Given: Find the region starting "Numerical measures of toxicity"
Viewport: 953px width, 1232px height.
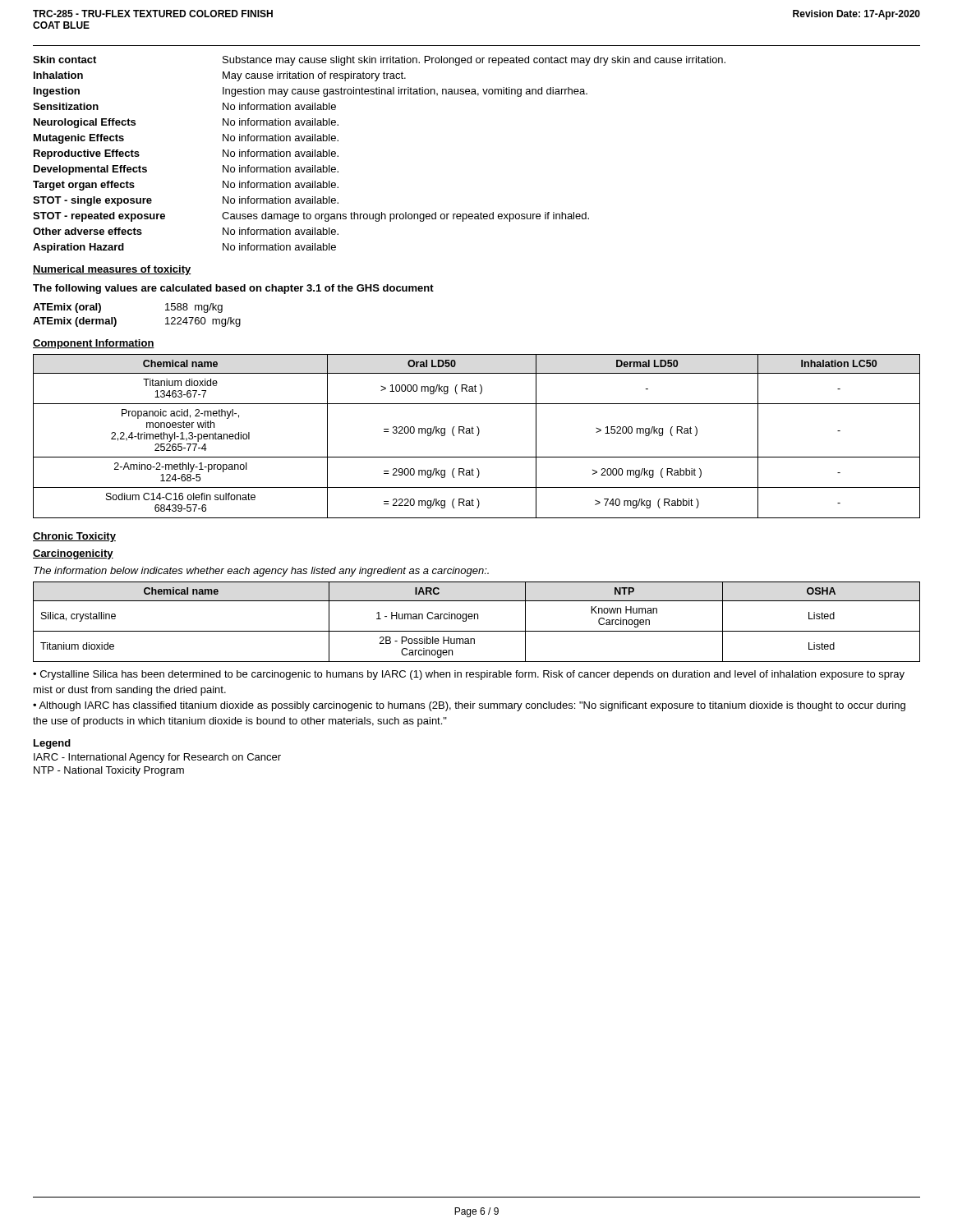Looking at the screenshot, I should click(x=112, y=269).
